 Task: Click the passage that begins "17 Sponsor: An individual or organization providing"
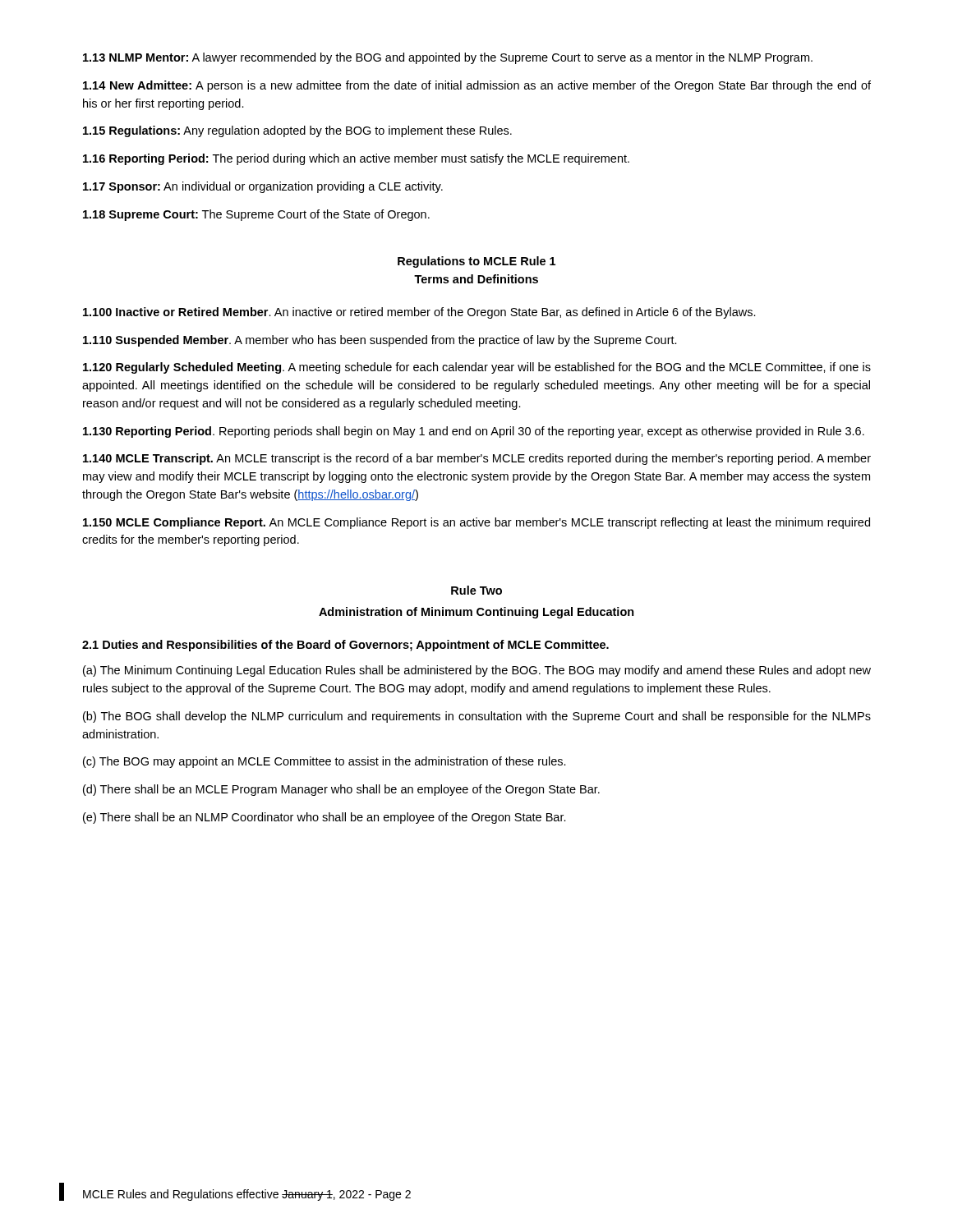click(263, 186)
